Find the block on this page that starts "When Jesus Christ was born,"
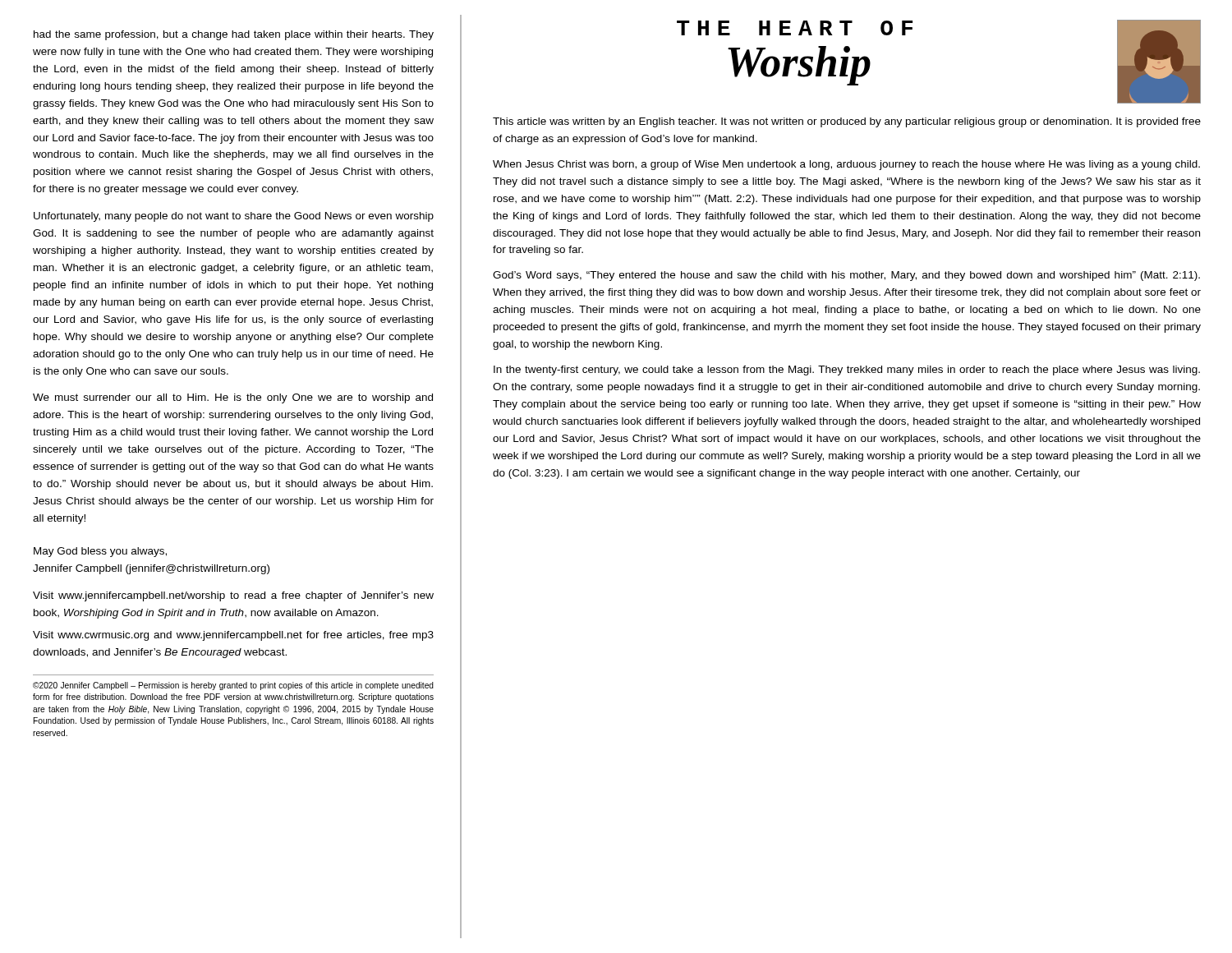This screenshot has height=953, width=1232. [847, 207]
